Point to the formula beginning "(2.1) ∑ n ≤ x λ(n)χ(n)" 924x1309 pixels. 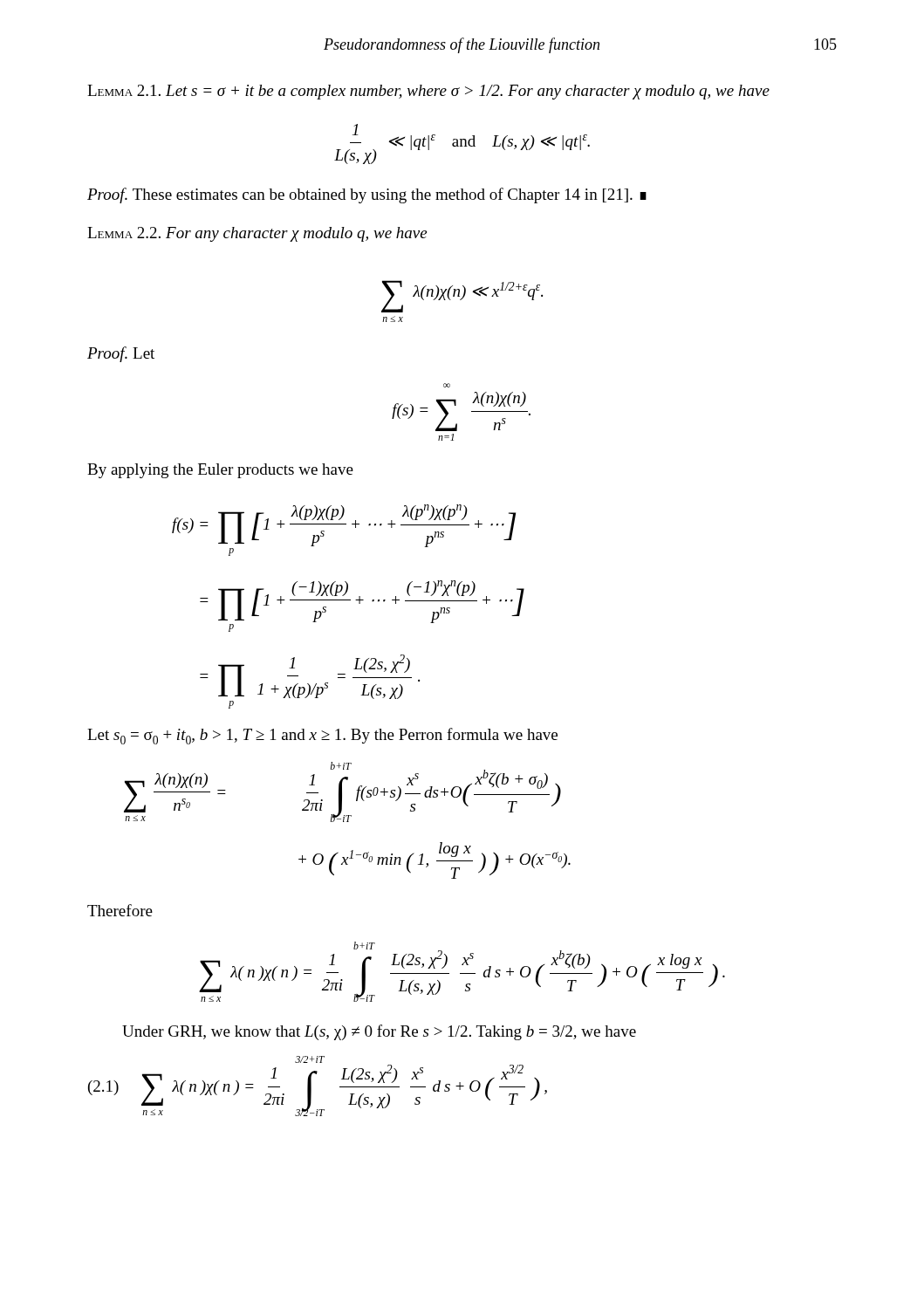tap(462, 1087)
